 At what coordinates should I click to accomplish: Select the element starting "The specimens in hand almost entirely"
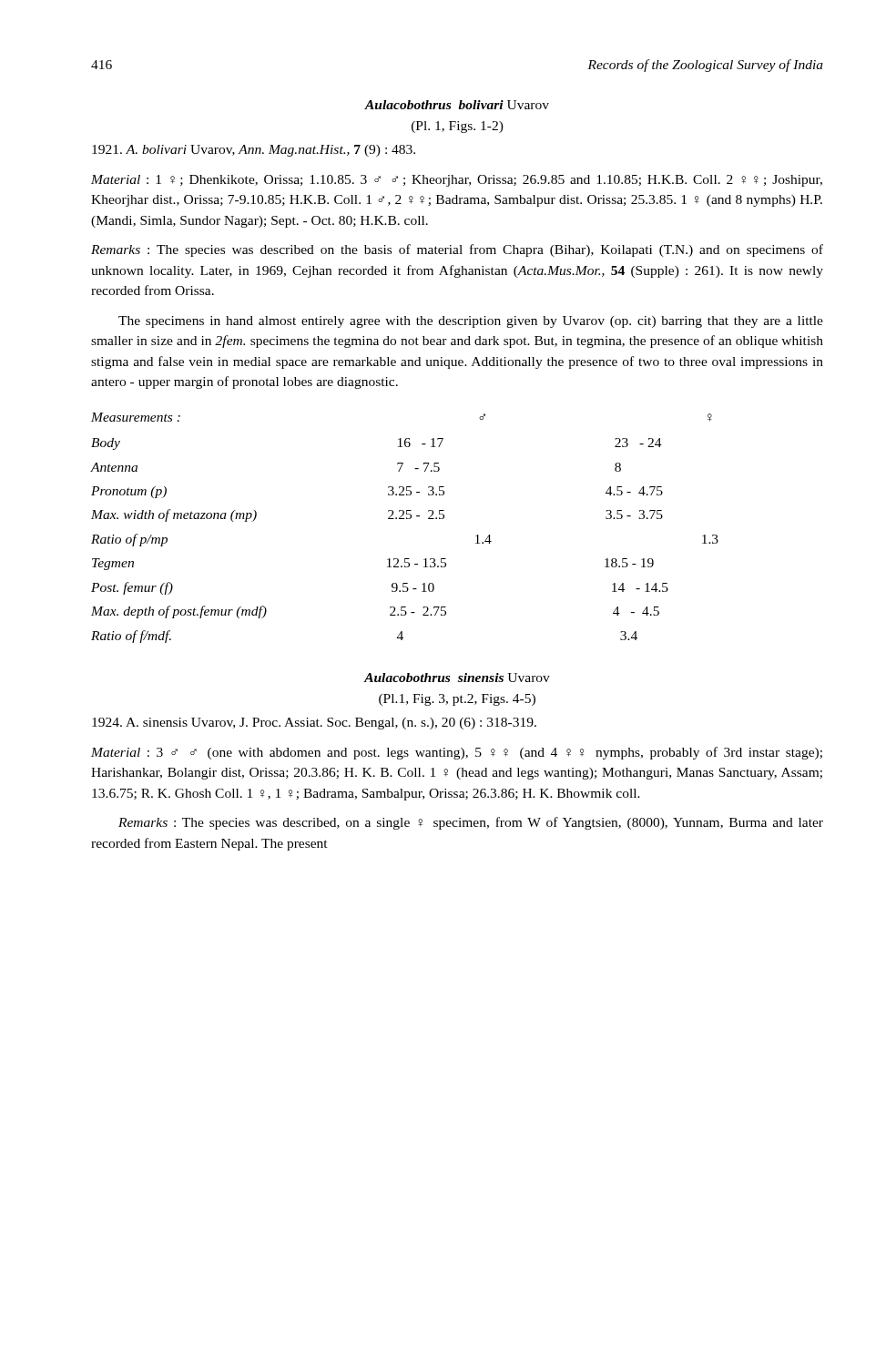[457, 351]
